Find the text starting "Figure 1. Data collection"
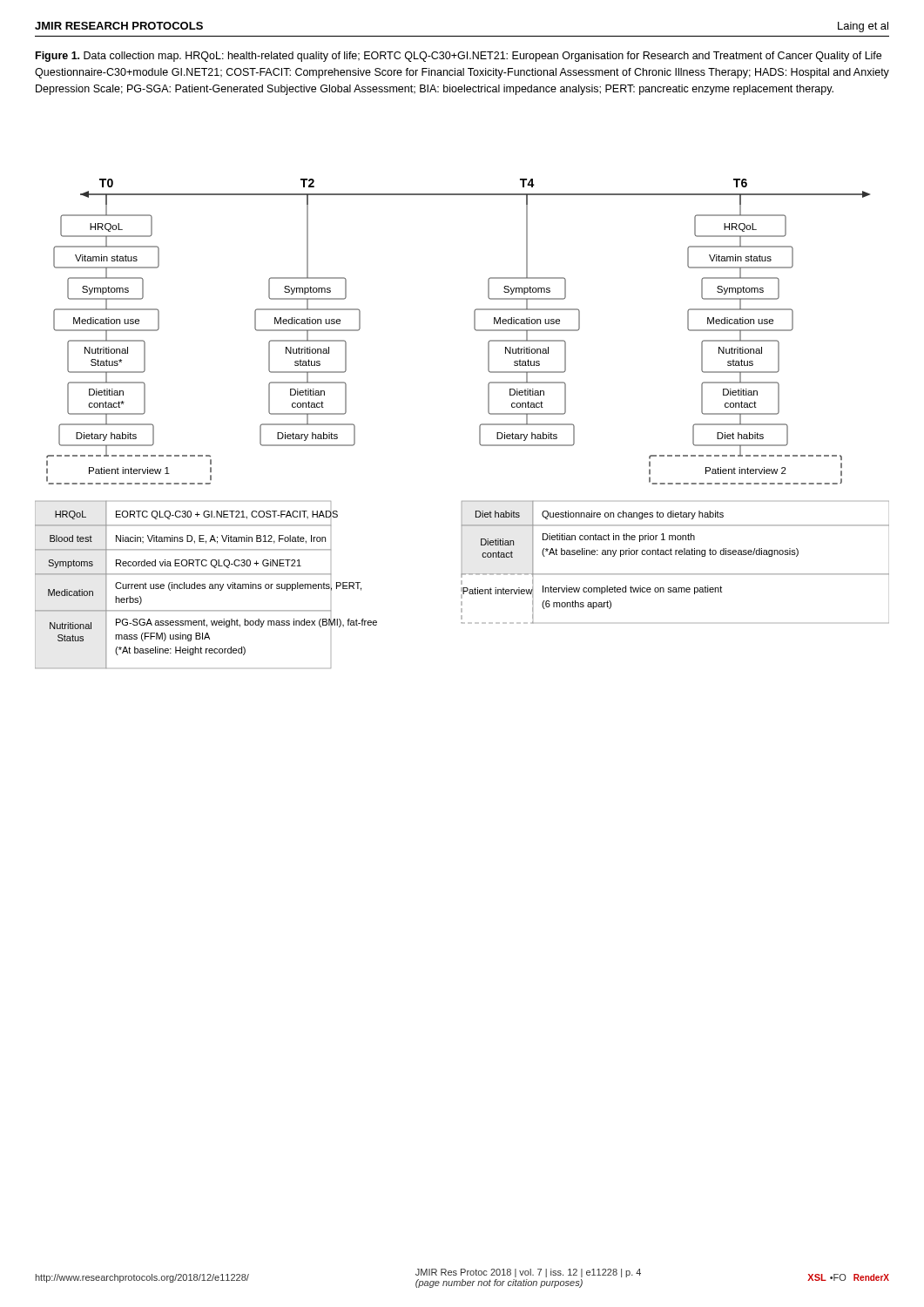Image resolution: width=924 pixels, height=1307 pixels. tap(462, 72)
